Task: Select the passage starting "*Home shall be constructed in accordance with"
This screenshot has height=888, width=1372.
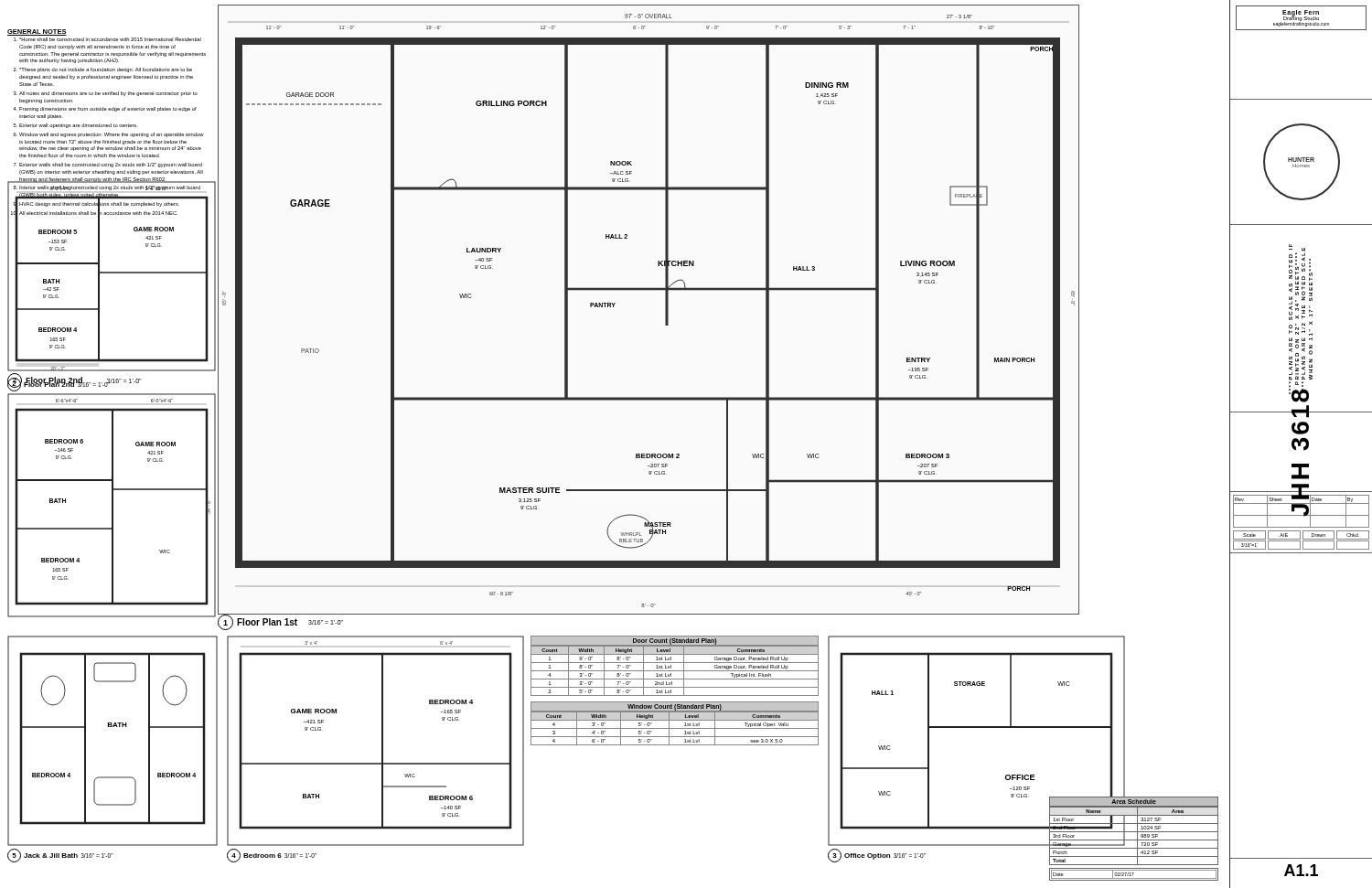Action: 107,127
